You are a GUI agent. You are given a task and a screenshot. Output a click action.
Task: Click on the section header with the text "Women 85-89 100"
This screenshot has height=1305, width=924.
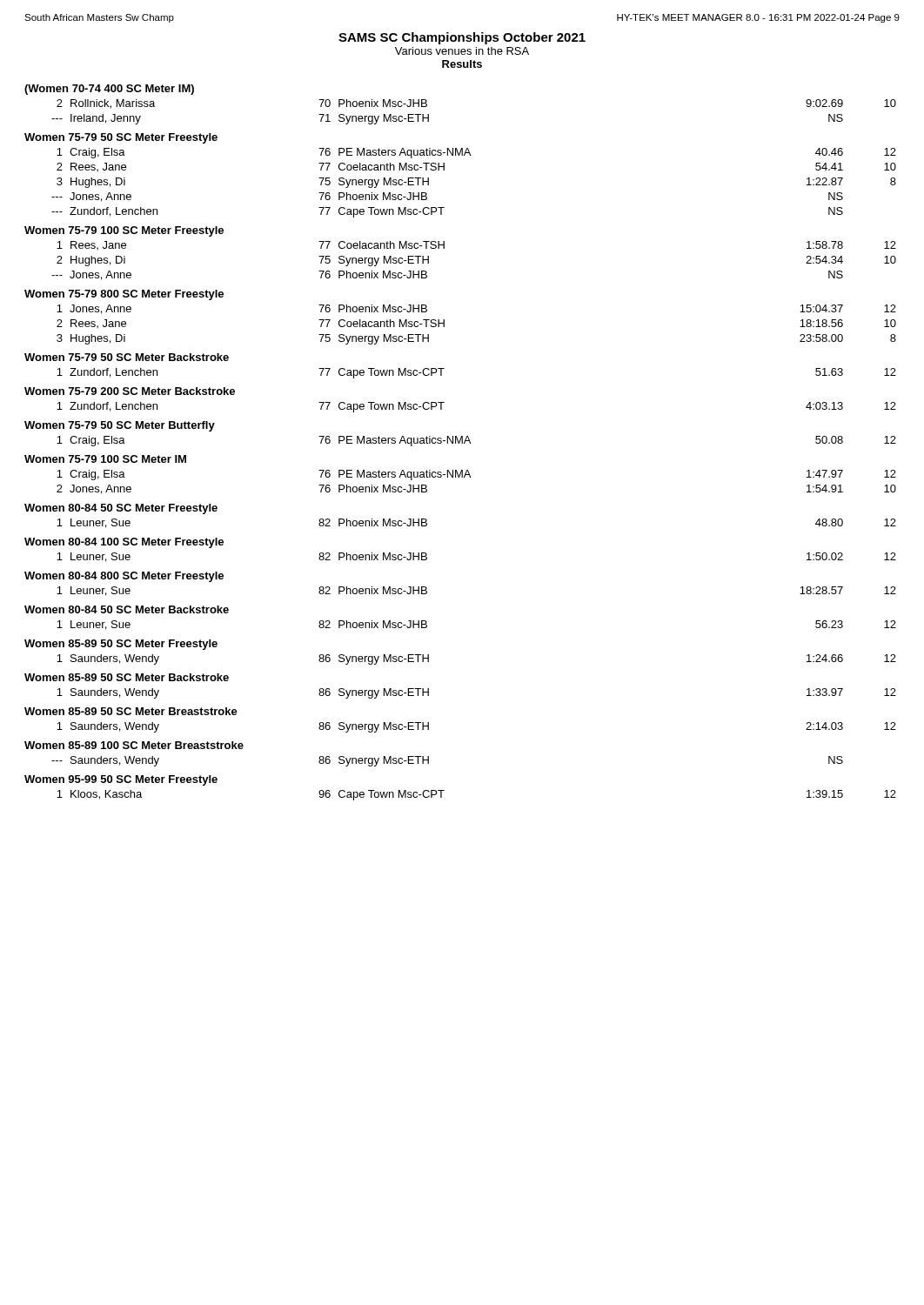click(x=134, y=745)
